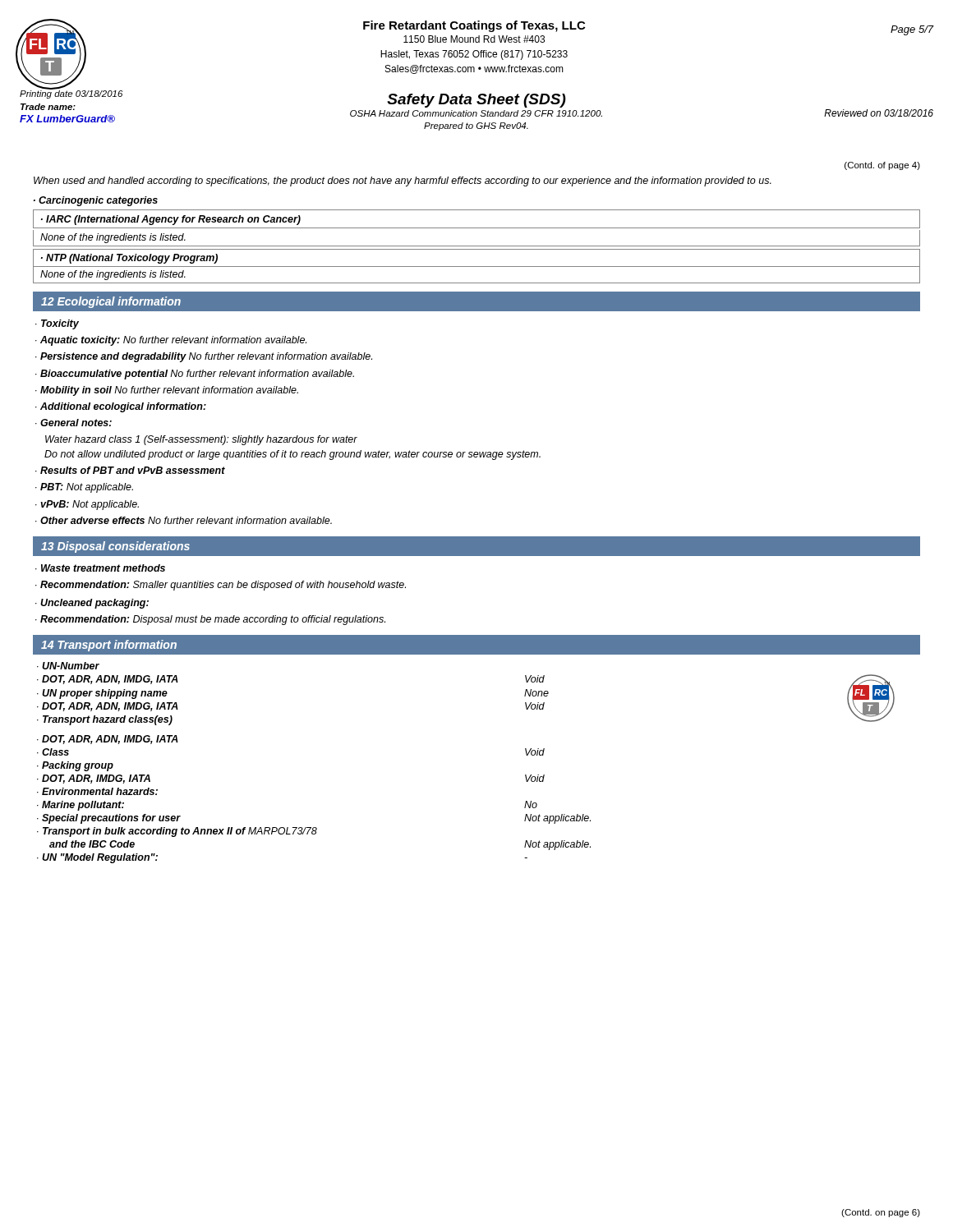Click the passage that begins "· DOT, ADR, ADN, IMDG, IATA"
The height and width of the screenshot is (1232, 953).
pos(108,740)
